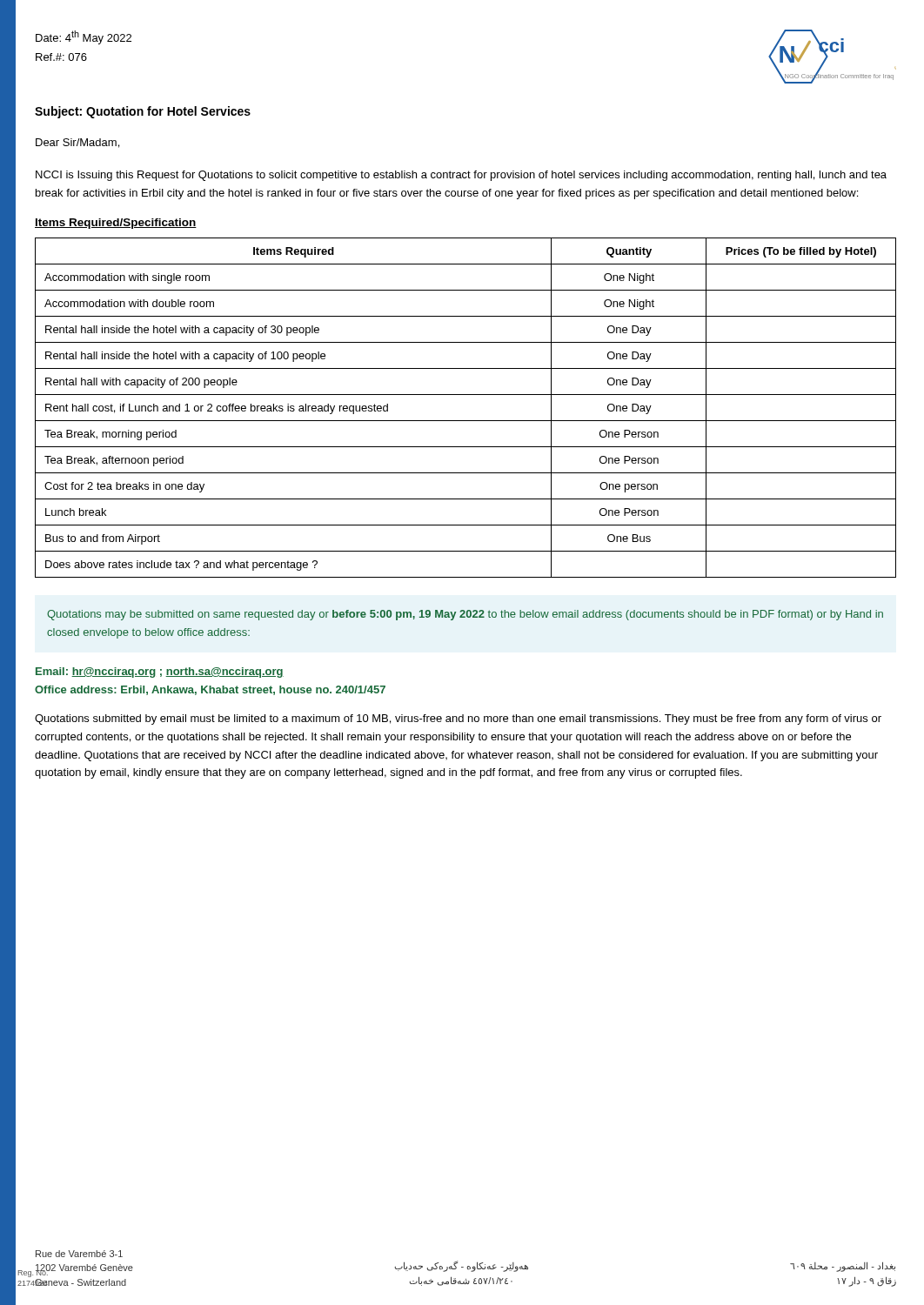
Task: Select the text block with the text "Quotations submitted by email must"
Action: pyautogui.click(x=458, y=745)
